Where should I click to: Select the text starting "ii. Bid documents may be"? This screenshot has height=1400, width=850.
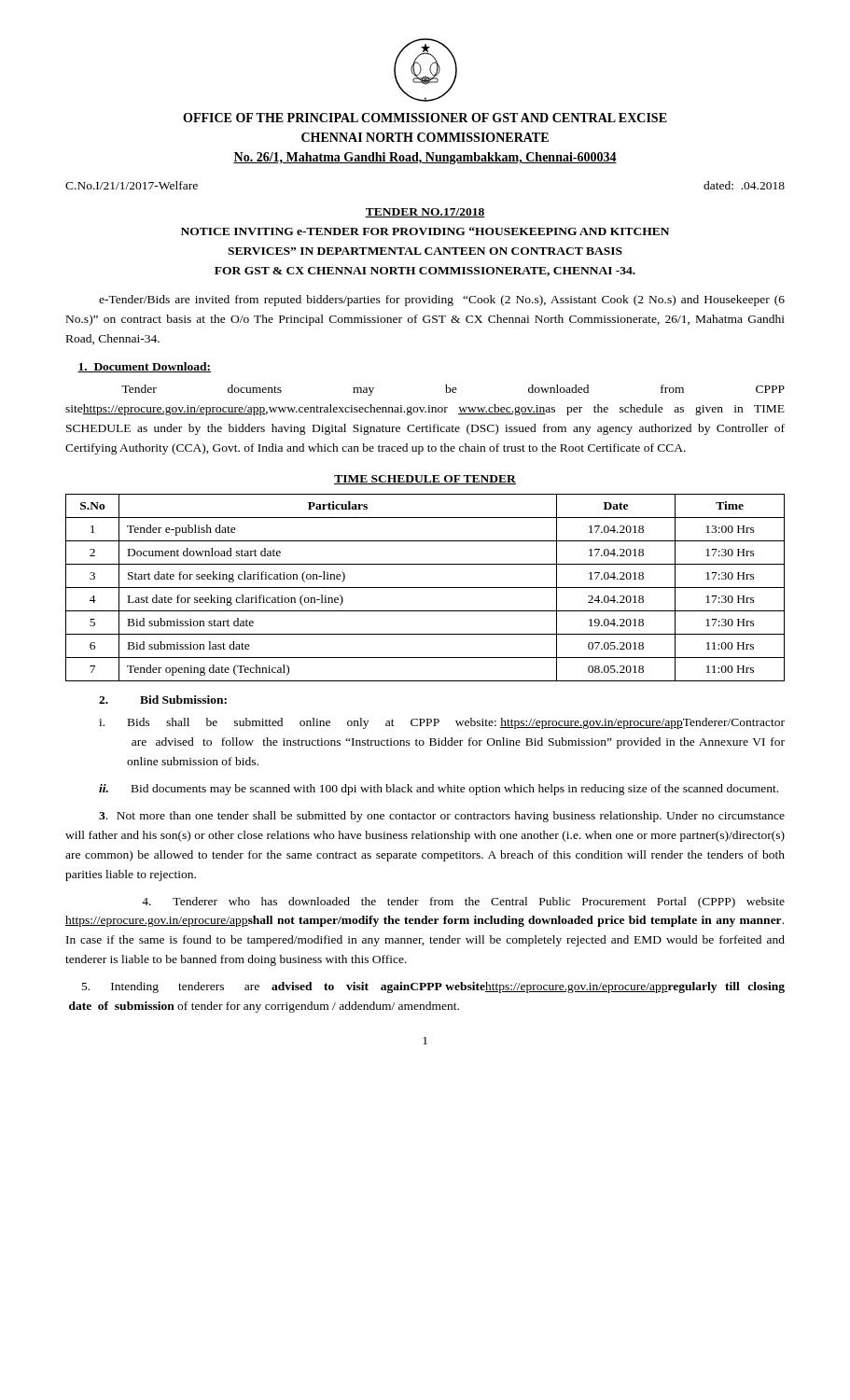439,789
